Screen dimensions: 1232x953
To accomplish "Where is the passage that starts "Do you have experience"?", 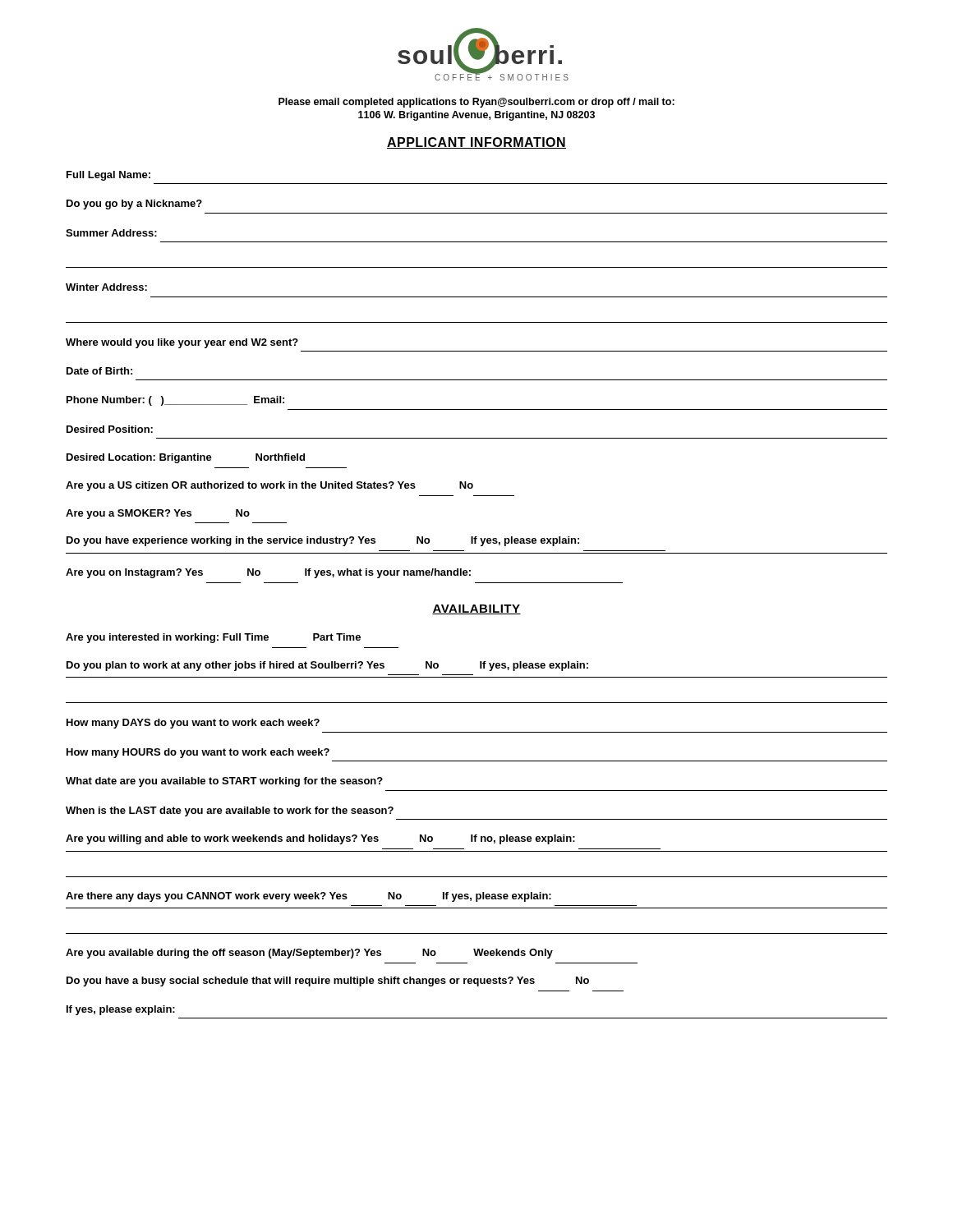I will tap(476, 541).
